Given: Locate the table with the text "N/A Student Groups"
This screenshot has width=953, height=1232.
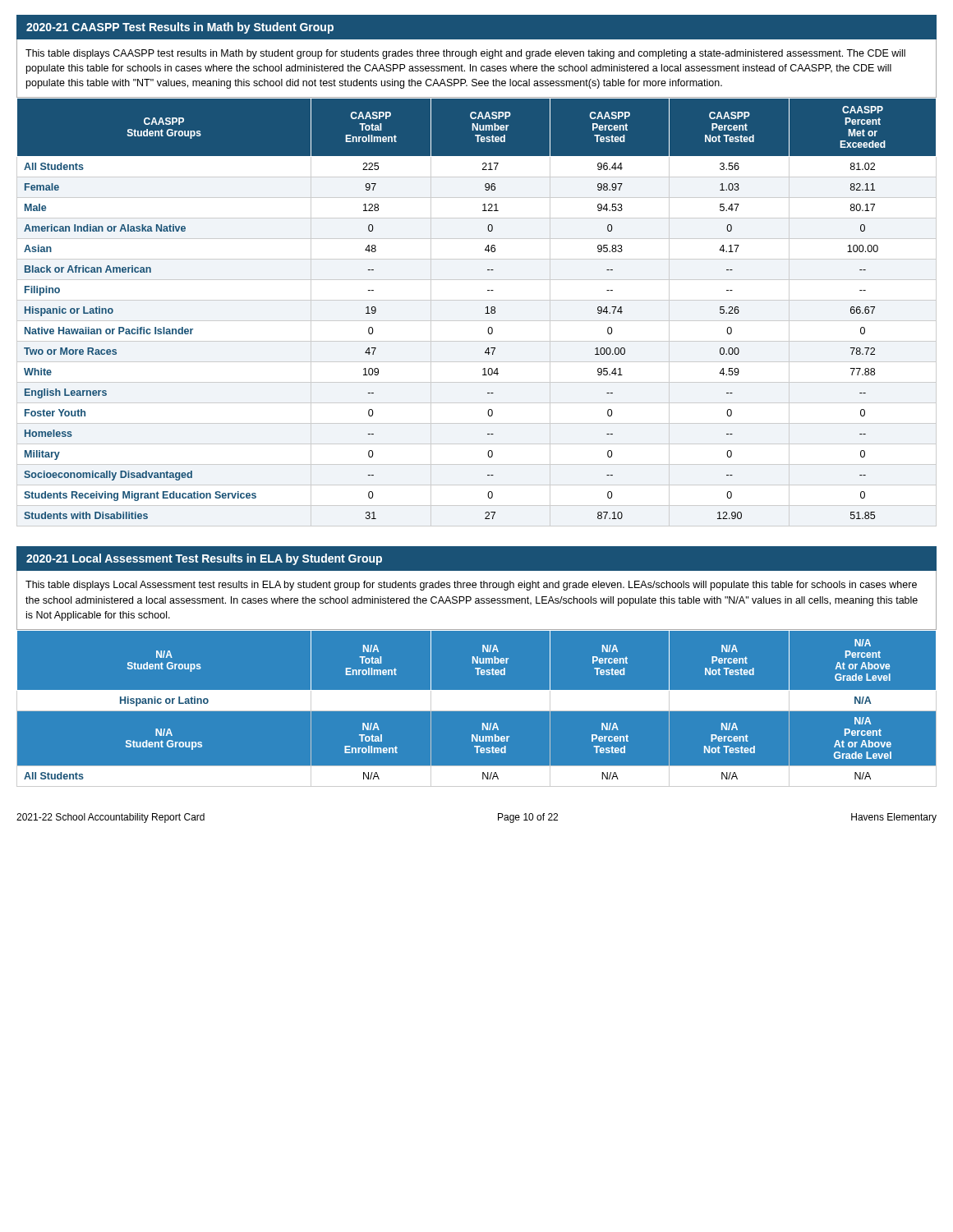Looking at the screenshot, I should 476,708.
